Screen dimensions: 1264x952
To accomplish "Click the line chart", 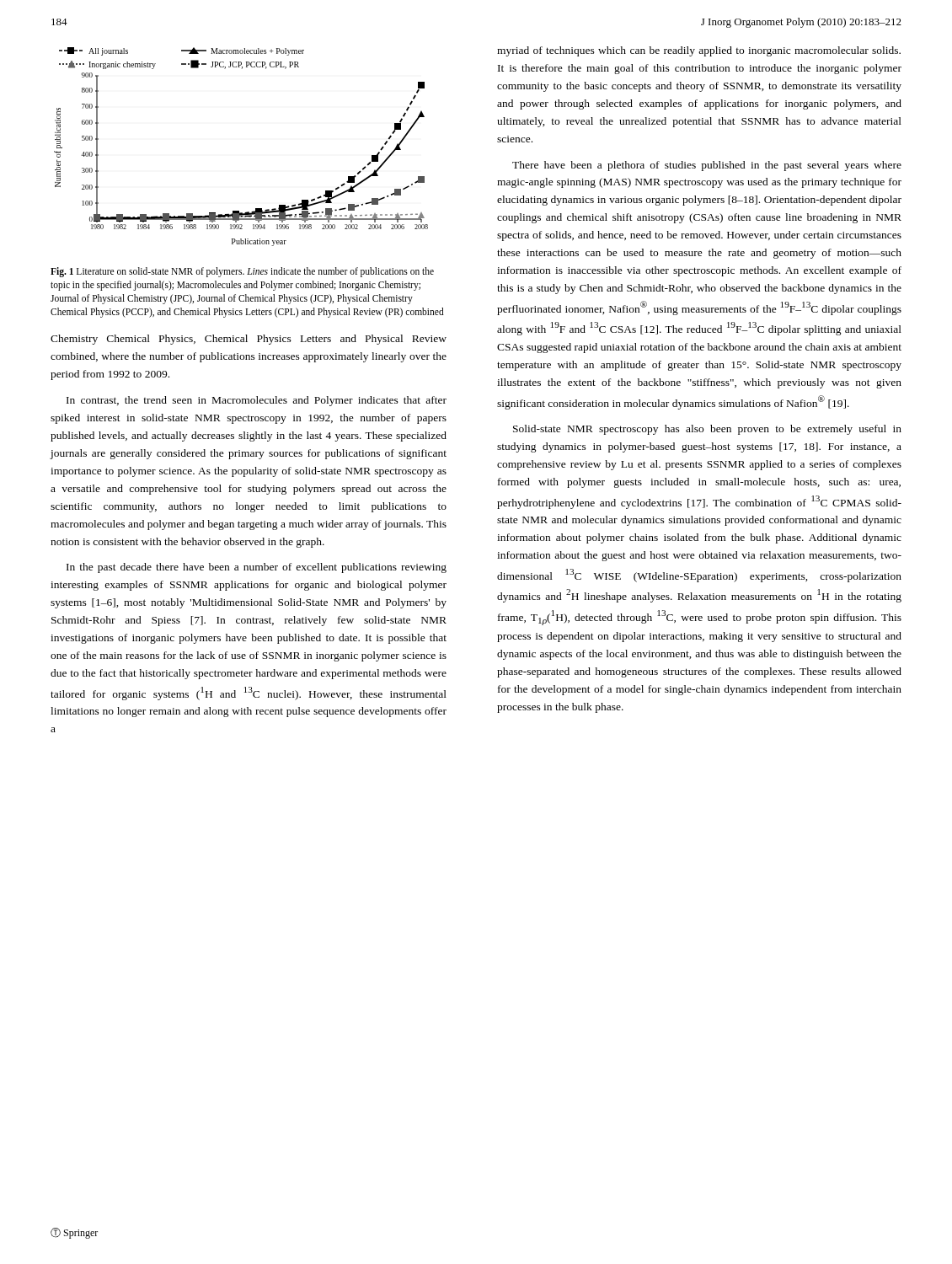I will point(244,152).
